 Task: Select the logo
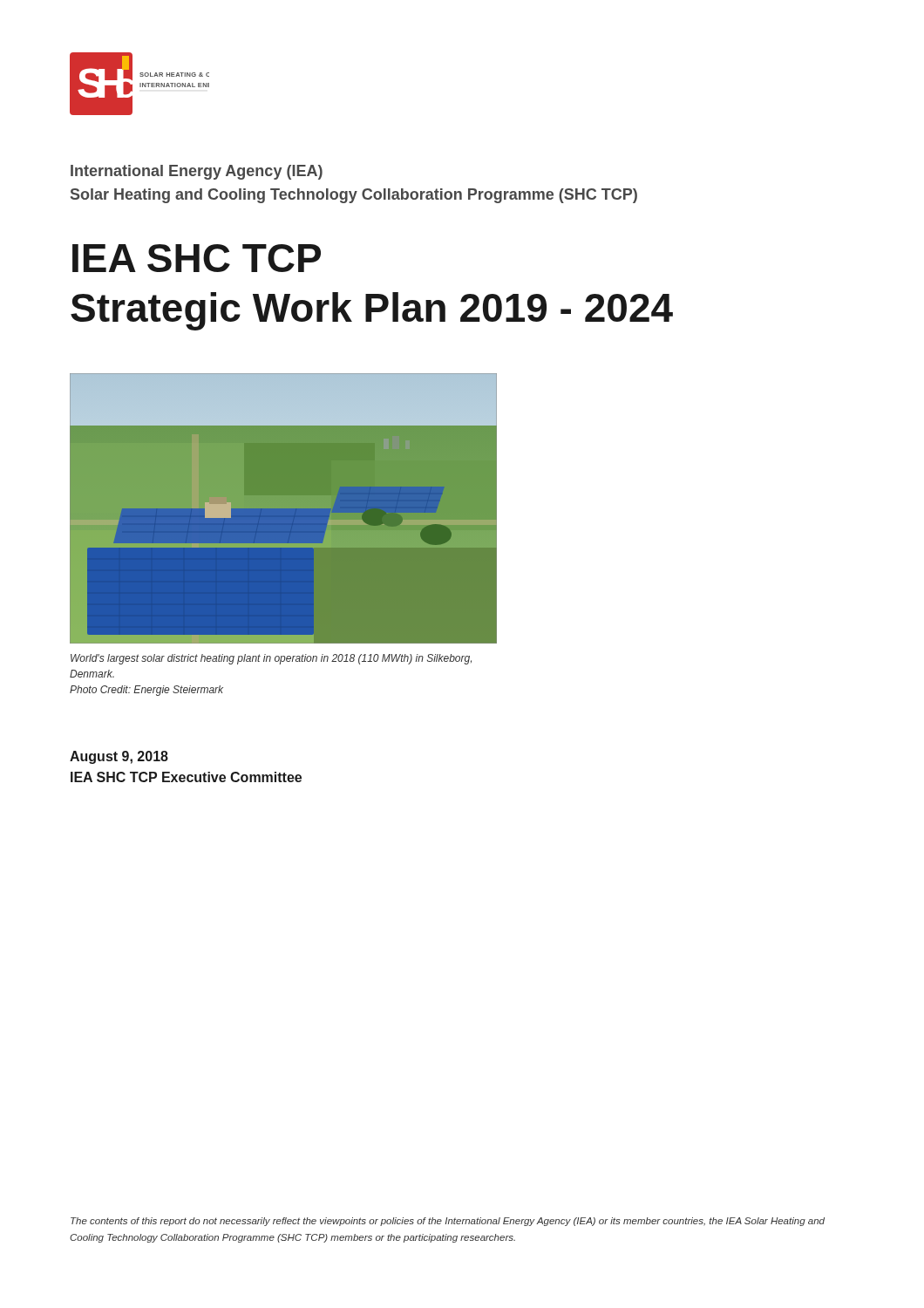tap(462, 93)
